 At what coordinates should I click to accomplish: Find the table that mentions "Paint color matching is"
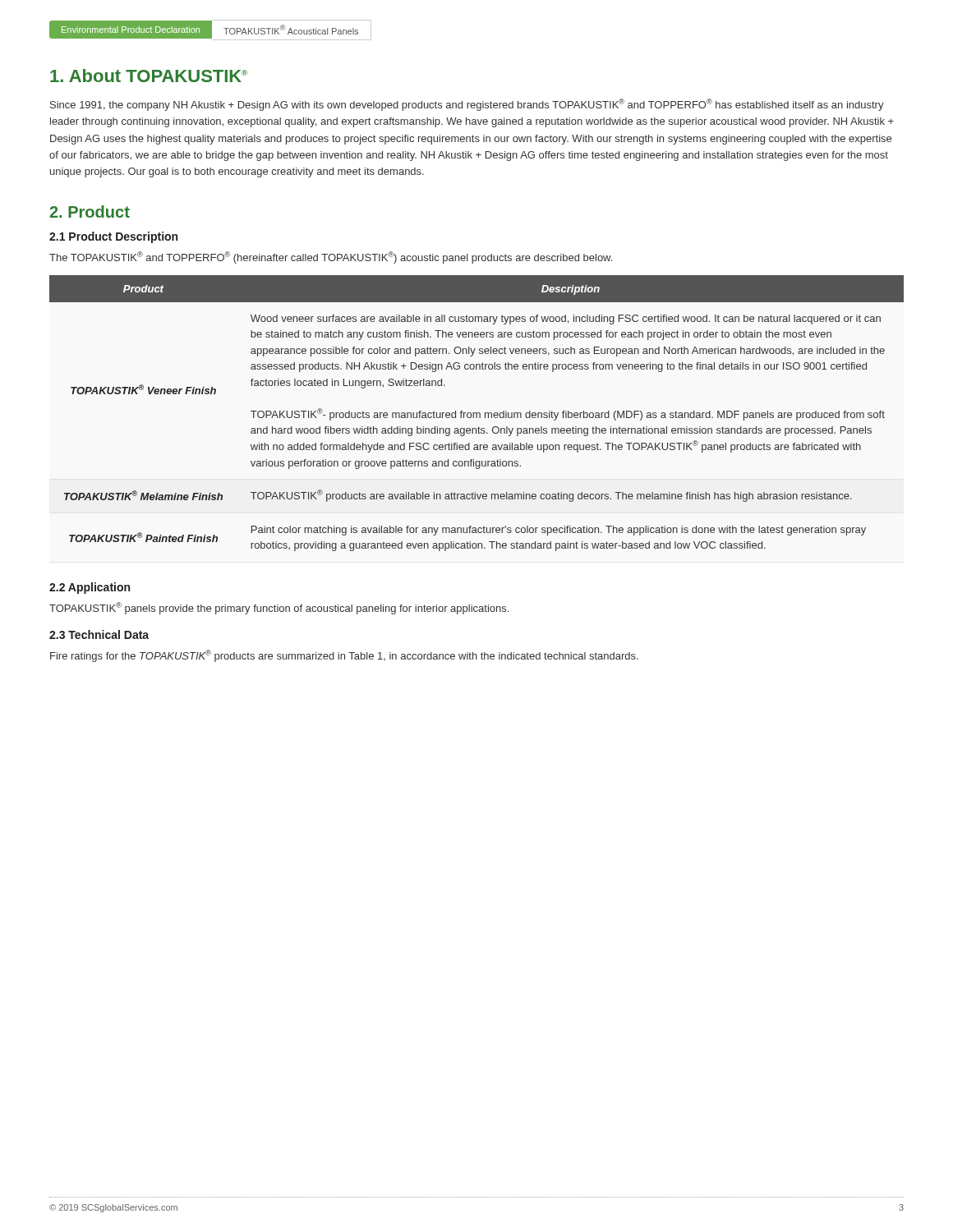click(476, 419)
